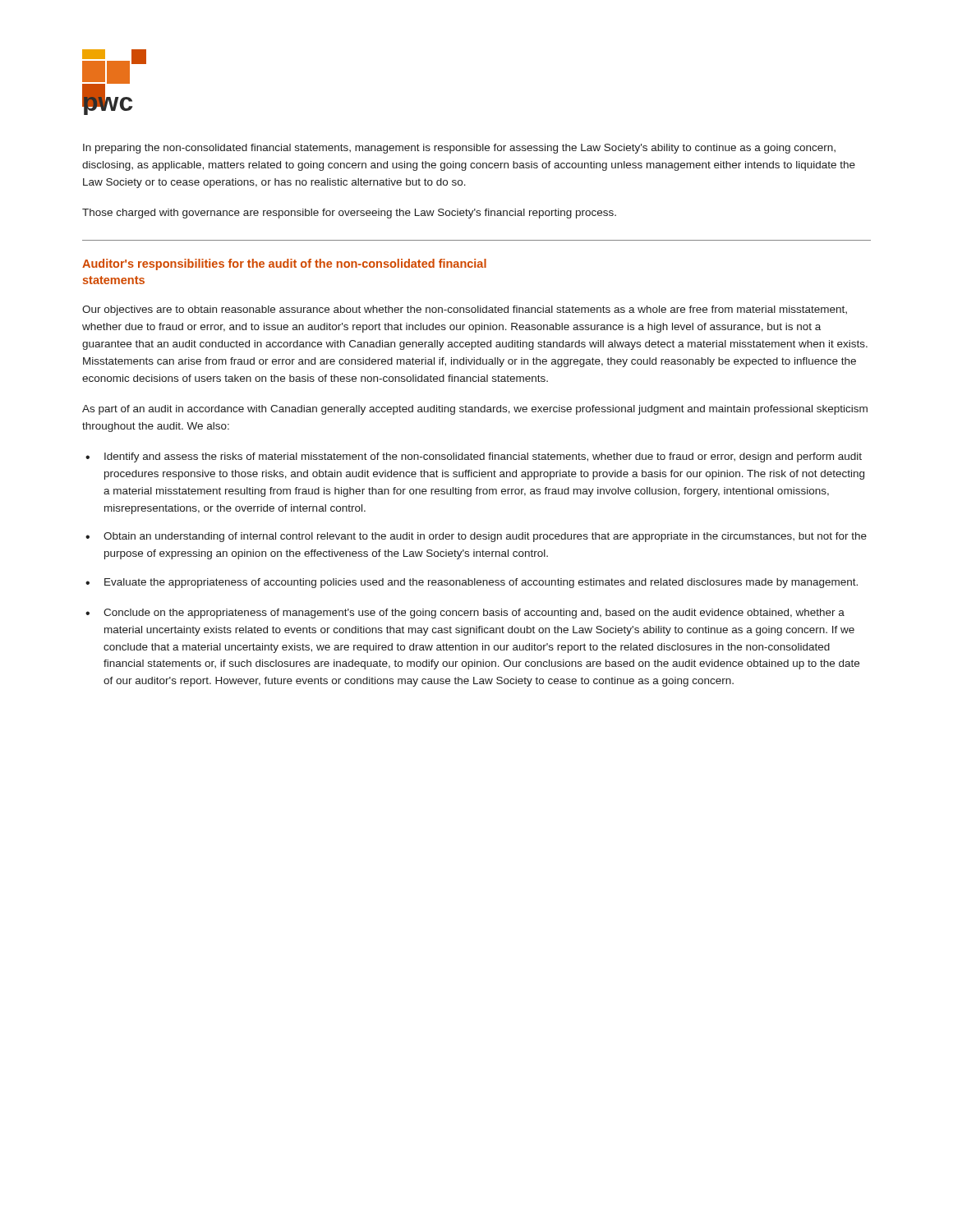Select the passage starting "Auditor's responsibilities for the audit of the"

[284, 272]
